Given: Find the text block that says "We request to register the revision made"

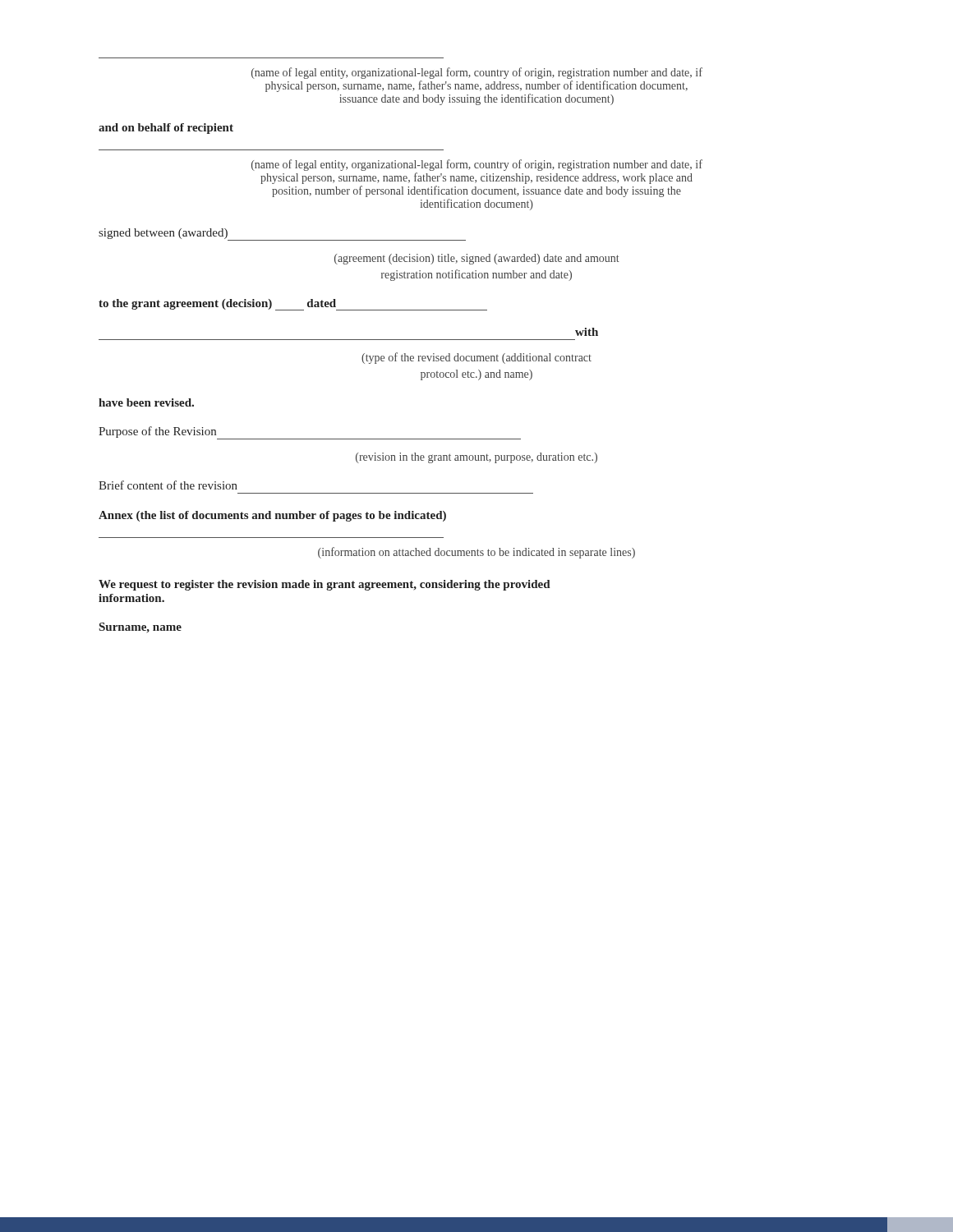Looking at the screenshot, I should pos(324,591).
